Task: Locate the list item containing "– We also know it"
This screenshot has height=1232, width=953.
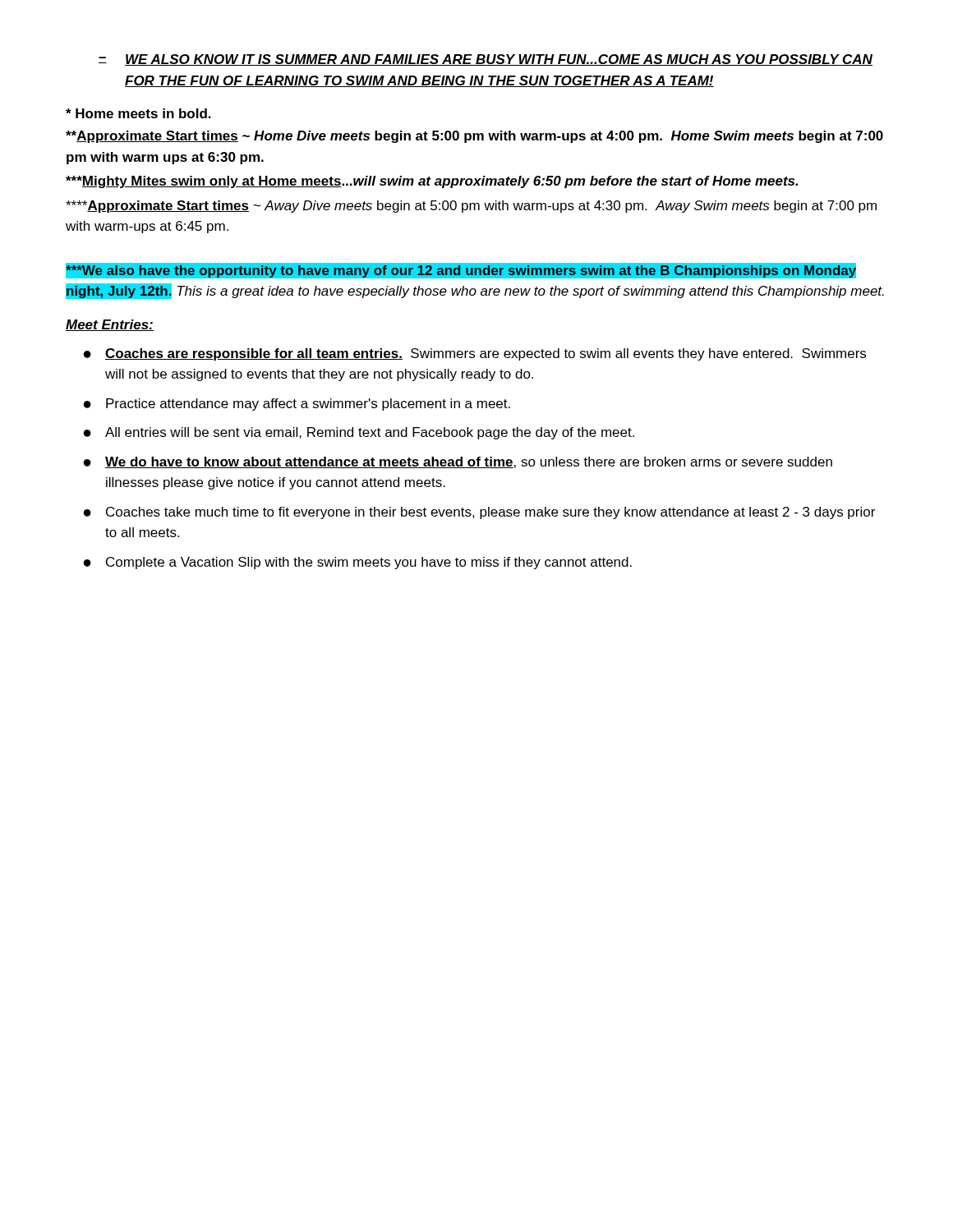Action: point(493,70)
